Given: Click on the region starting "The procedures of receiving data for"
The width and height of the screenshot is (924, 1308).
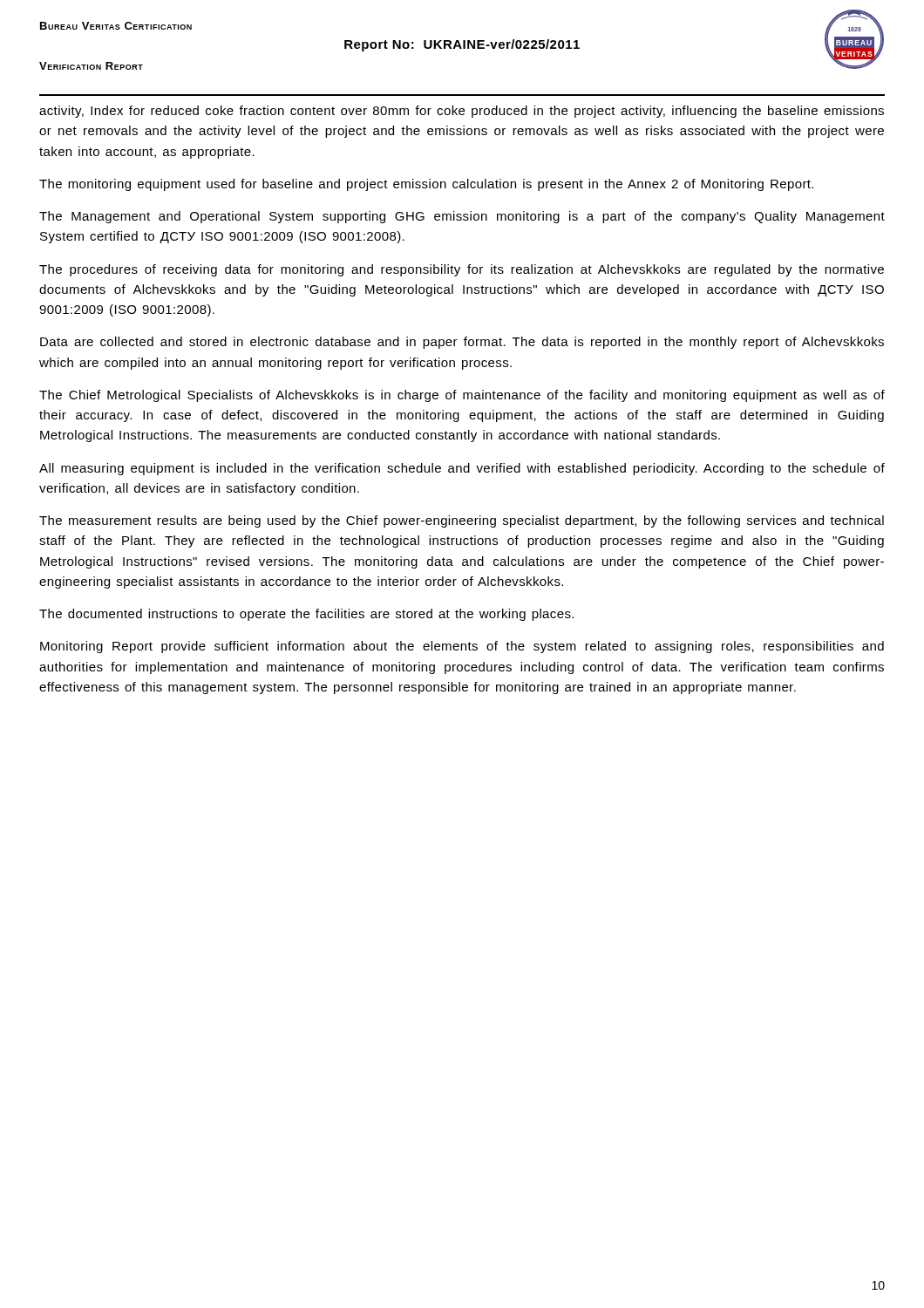Looking at the screenshot, I should (462, 289).
